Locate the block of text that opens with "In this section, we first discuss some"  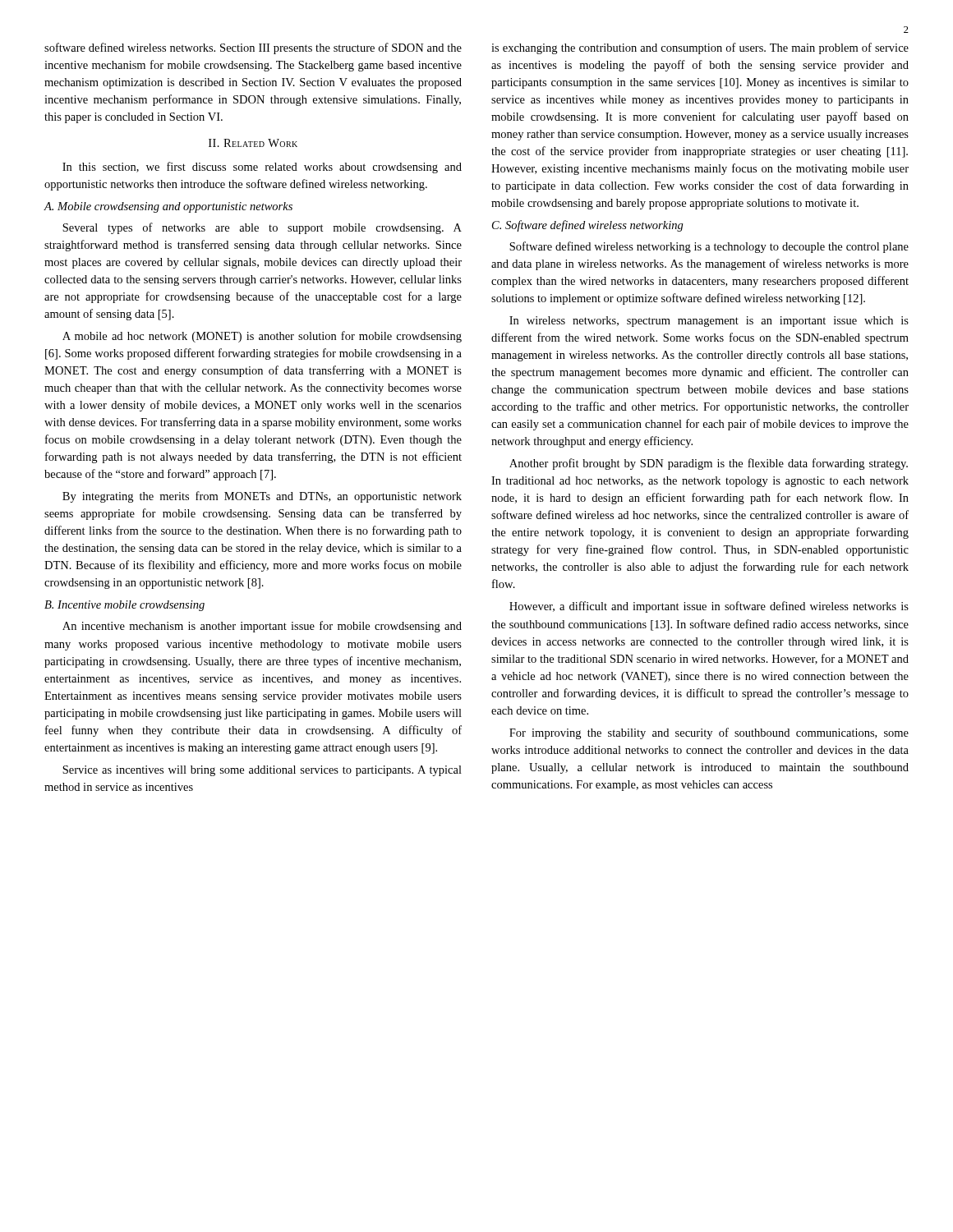[253, 176]
